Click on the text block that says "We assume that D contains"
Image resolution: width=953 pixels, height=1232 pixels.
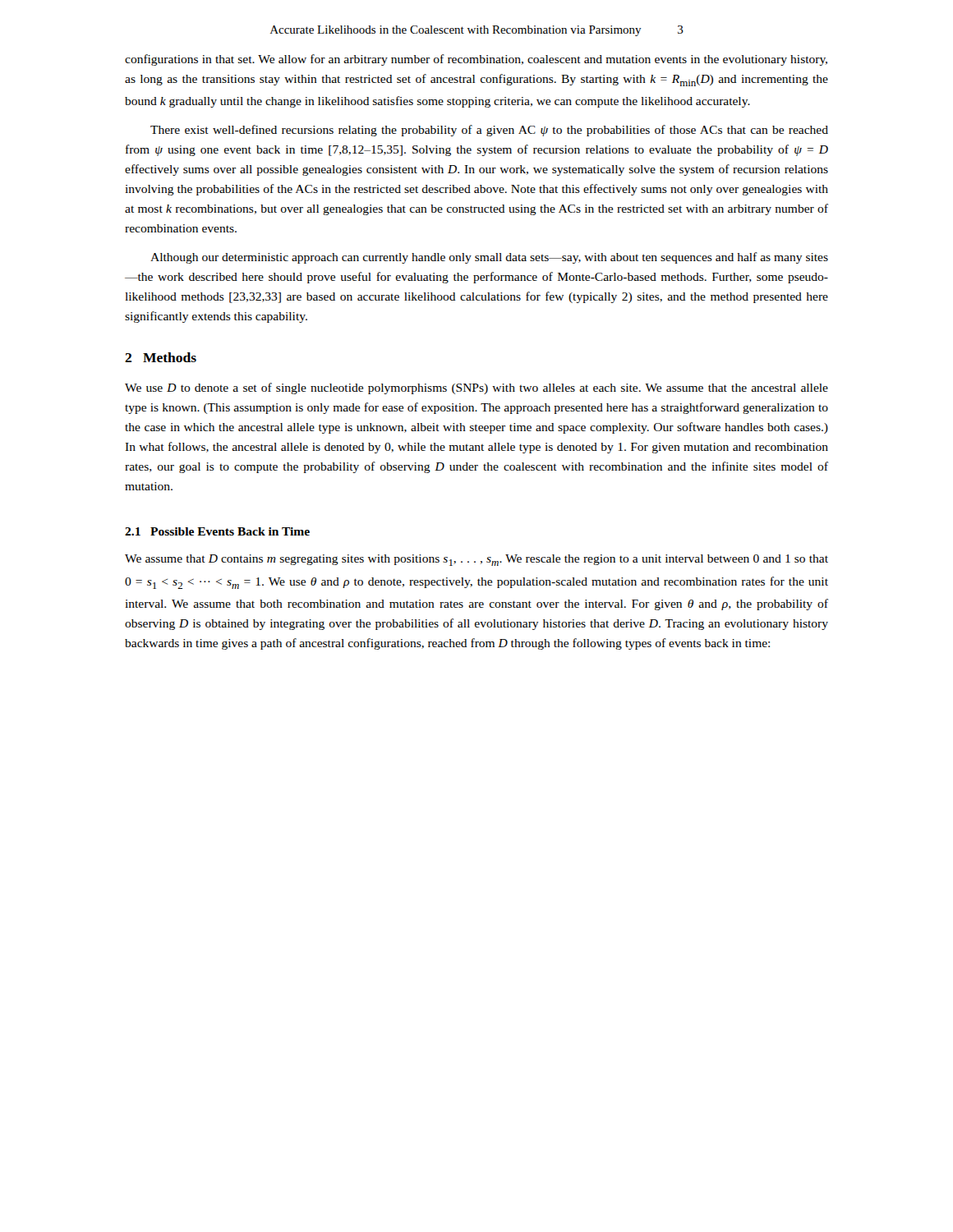pyautogui.click(x=476, y=601)
